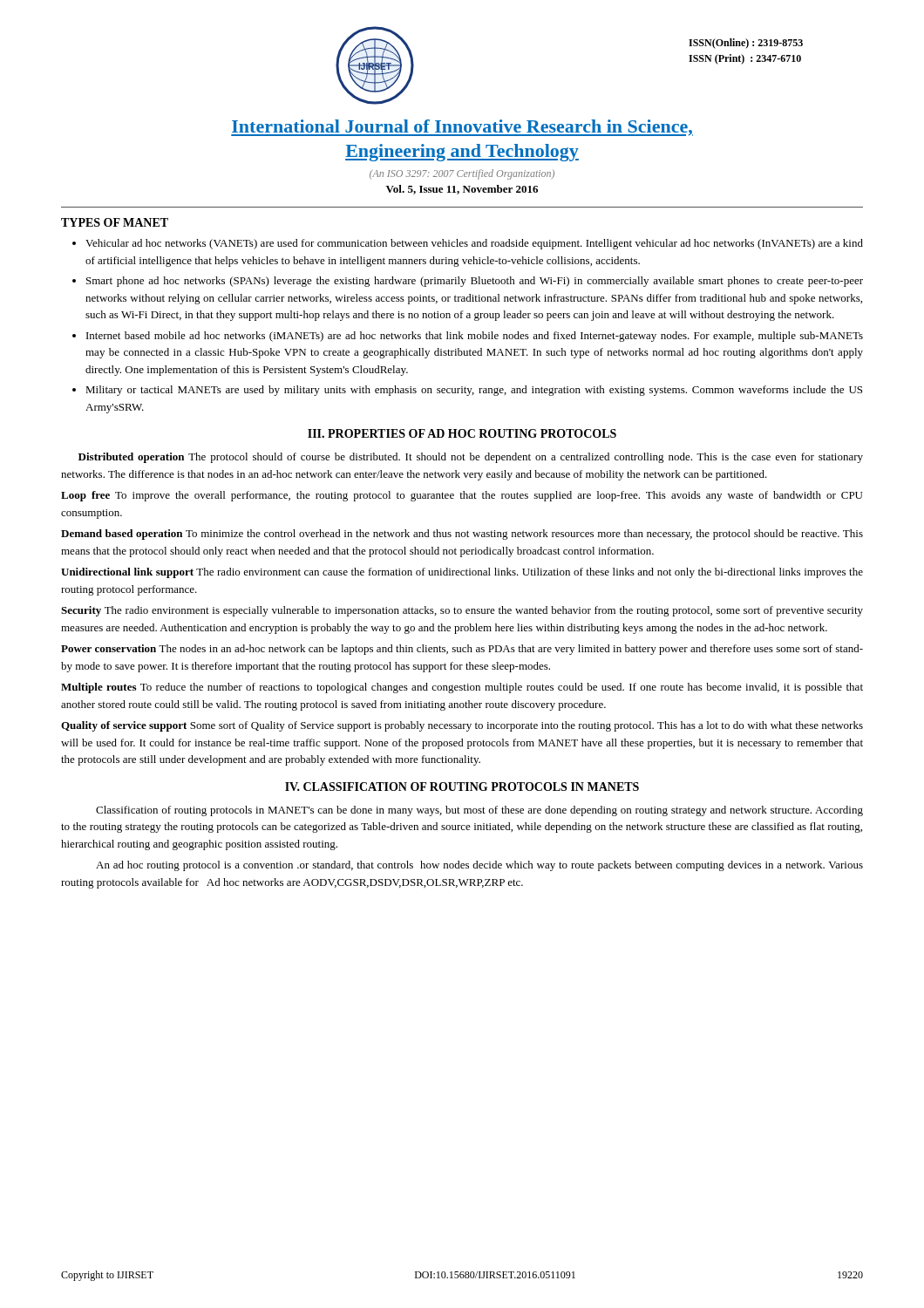Click on the text block that says "Distributed operation The protocol should of course"
Viewport: 924px width, 1308px height.
pyautogui.click(x=462, y=465)
